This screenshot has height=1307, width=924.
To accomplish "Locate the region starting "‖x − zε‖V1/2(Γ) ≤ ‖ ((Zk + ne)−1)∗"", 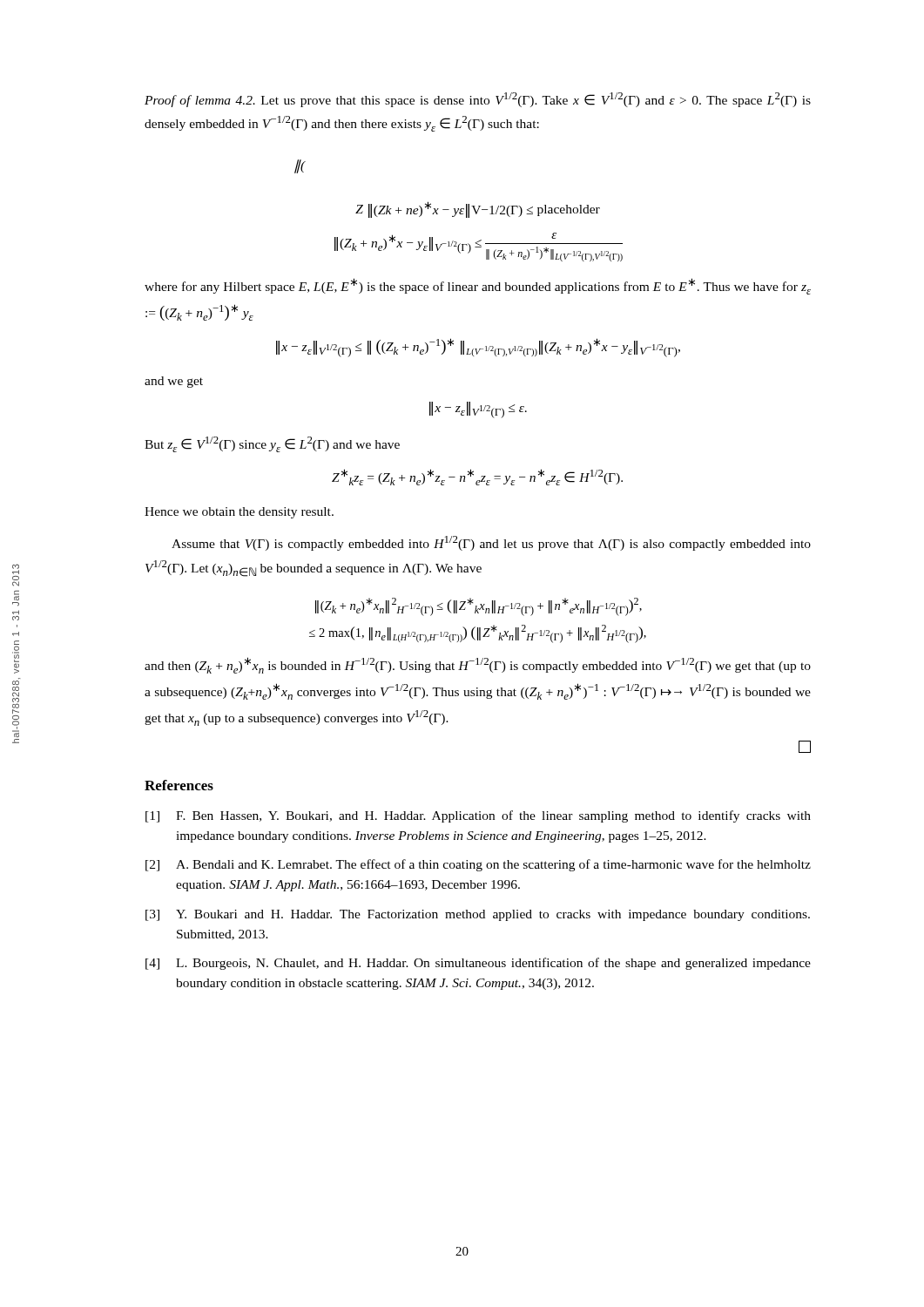I will [478, 346].
